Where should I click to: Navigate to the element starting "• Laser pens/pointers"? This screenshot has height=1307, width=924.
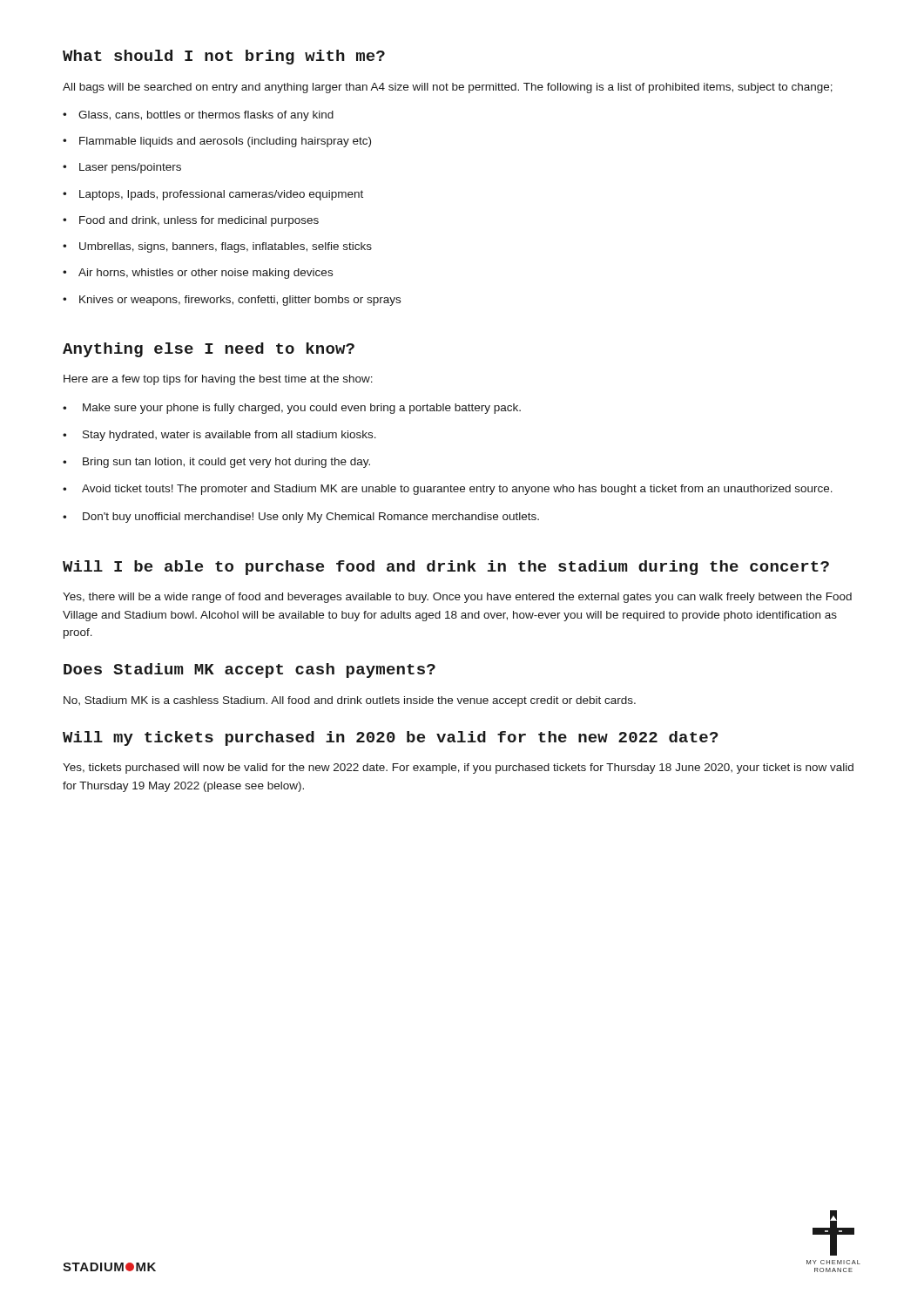coord(122,168)
